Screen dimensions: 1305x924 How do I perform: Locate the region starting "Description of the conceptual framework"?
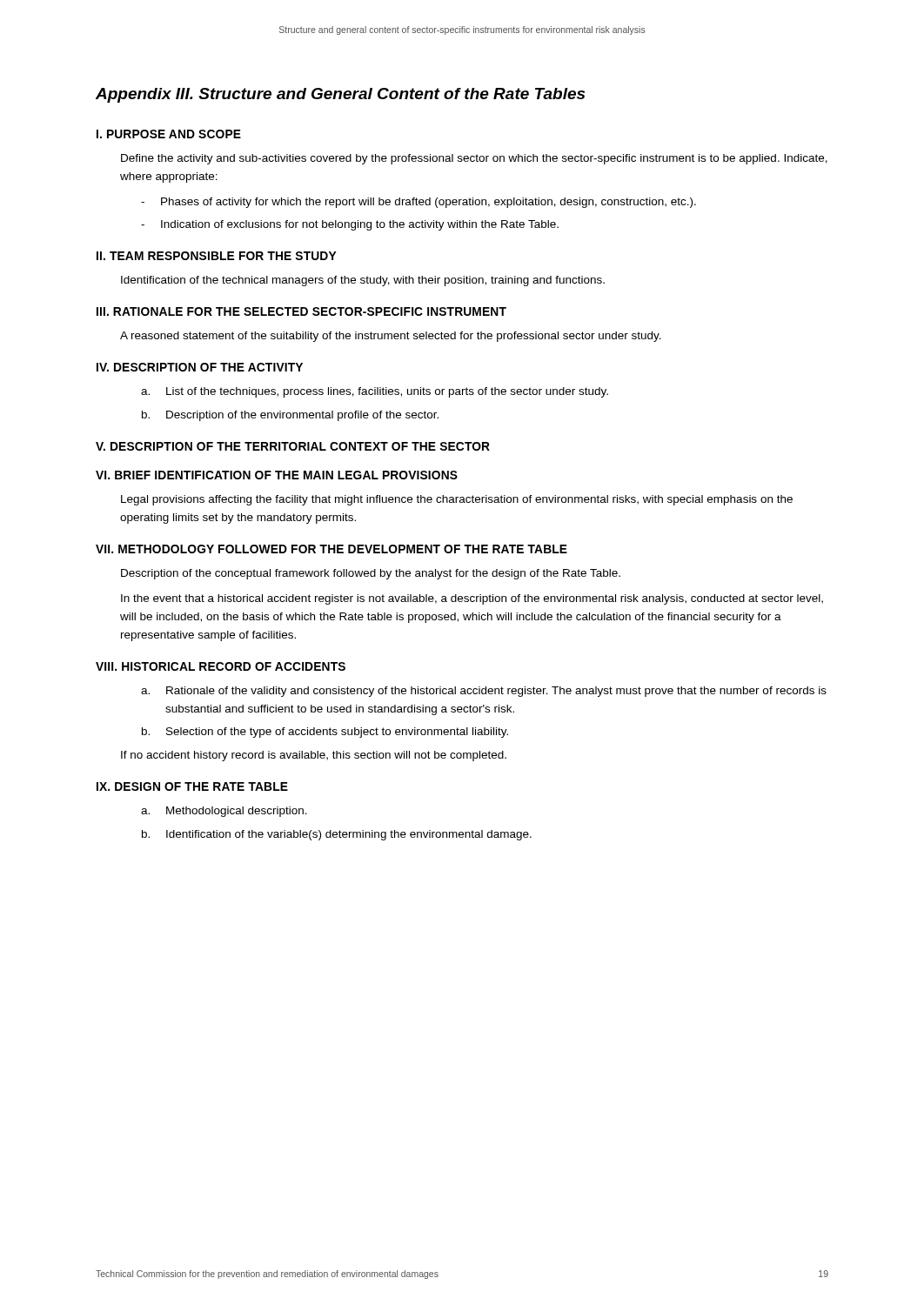pos(371,573)
